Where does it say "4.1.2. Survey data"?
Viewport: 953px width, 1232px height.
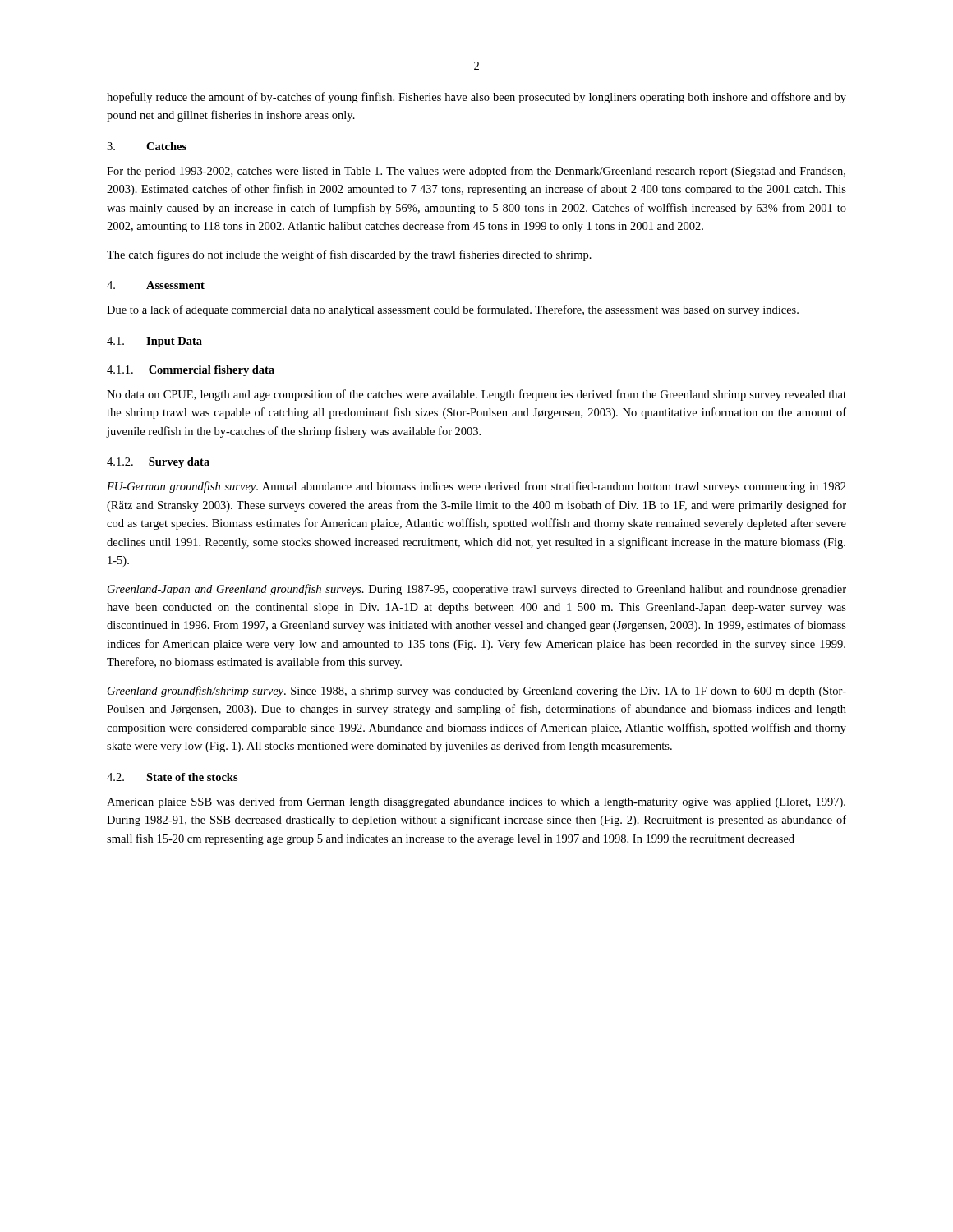click(x=158, y=462)
